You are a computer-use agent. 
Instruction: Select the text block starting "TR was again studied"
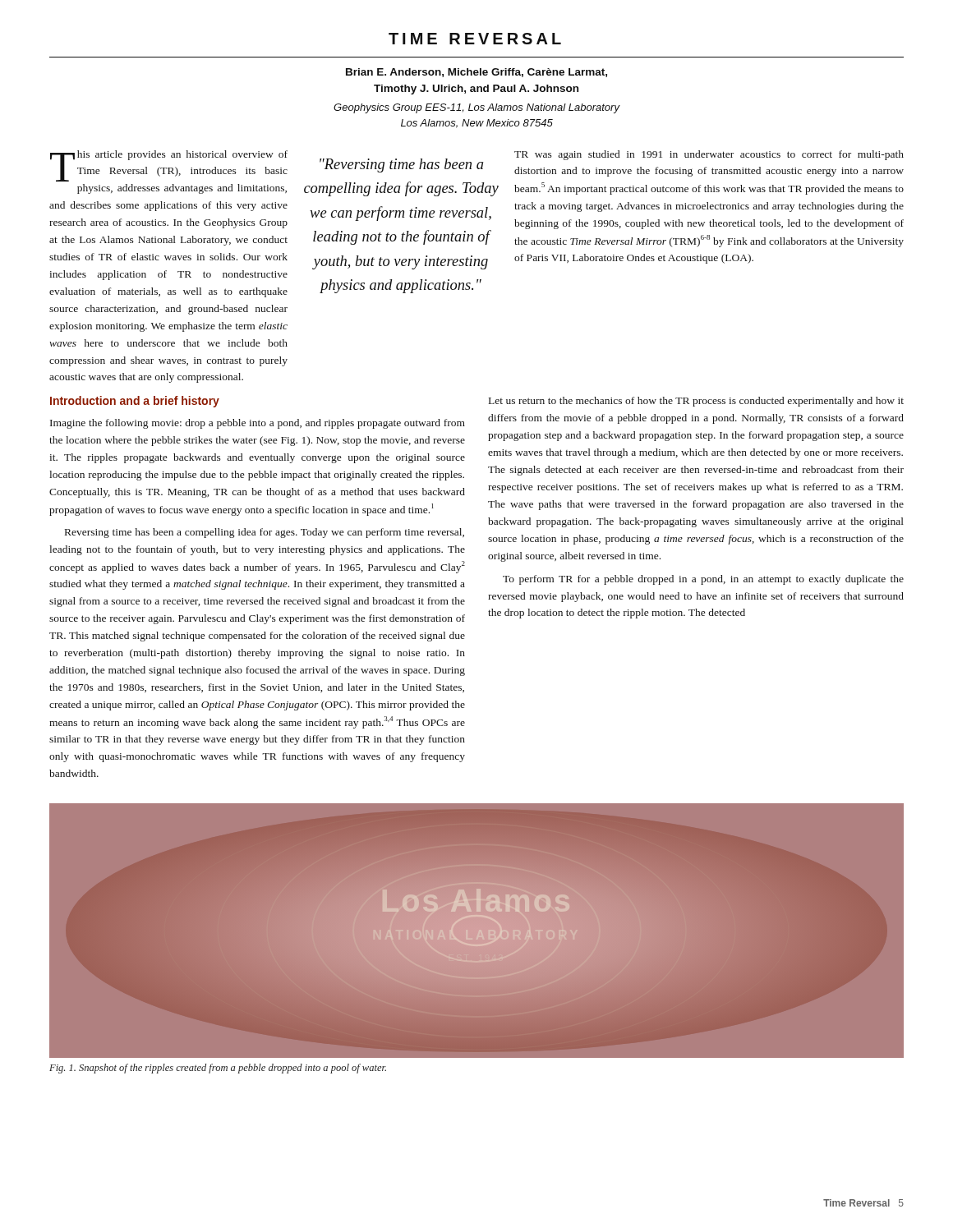point(709,206)
